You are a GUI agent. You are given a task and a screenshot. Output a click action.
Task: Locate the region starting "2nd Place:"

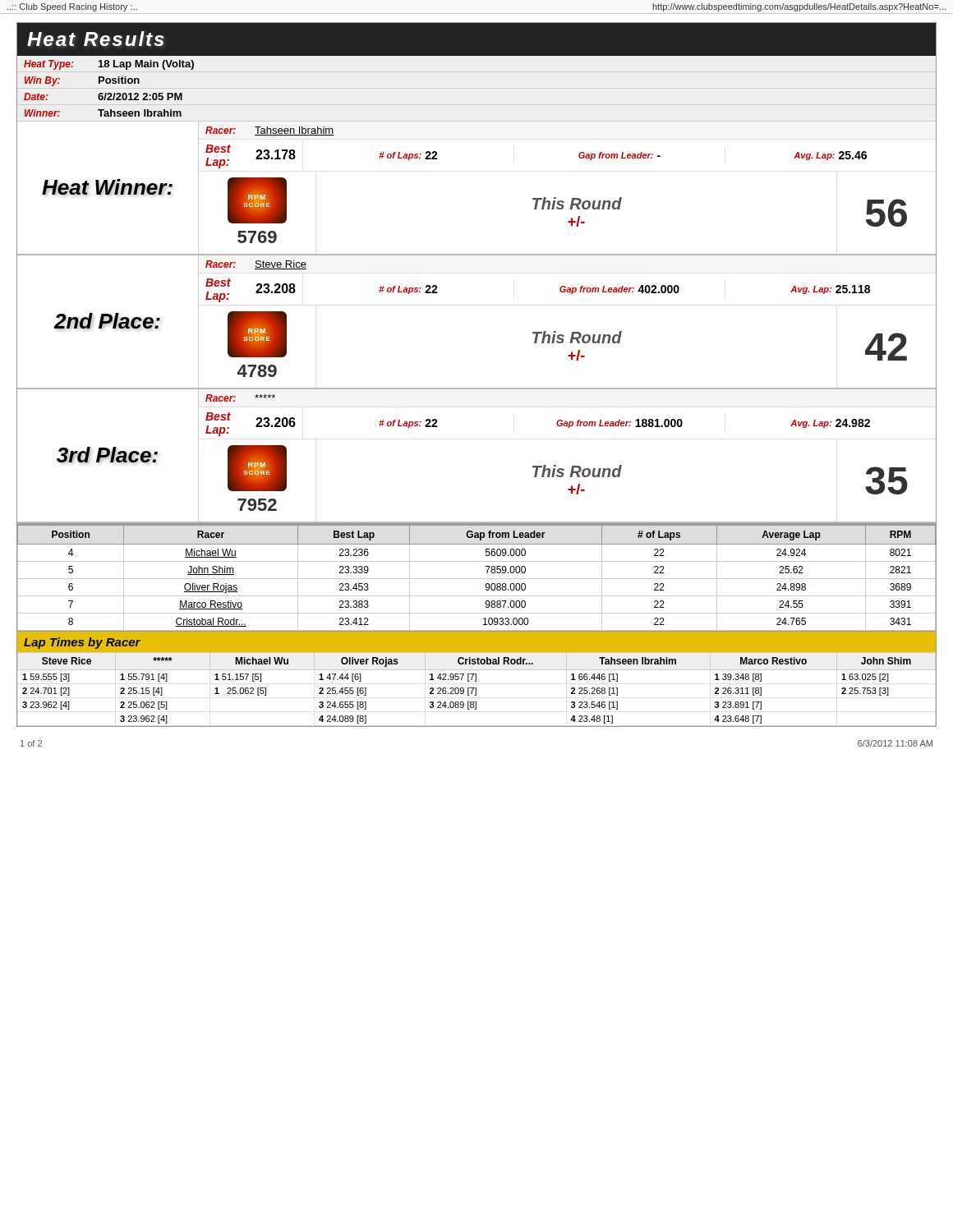coord(108,321)
